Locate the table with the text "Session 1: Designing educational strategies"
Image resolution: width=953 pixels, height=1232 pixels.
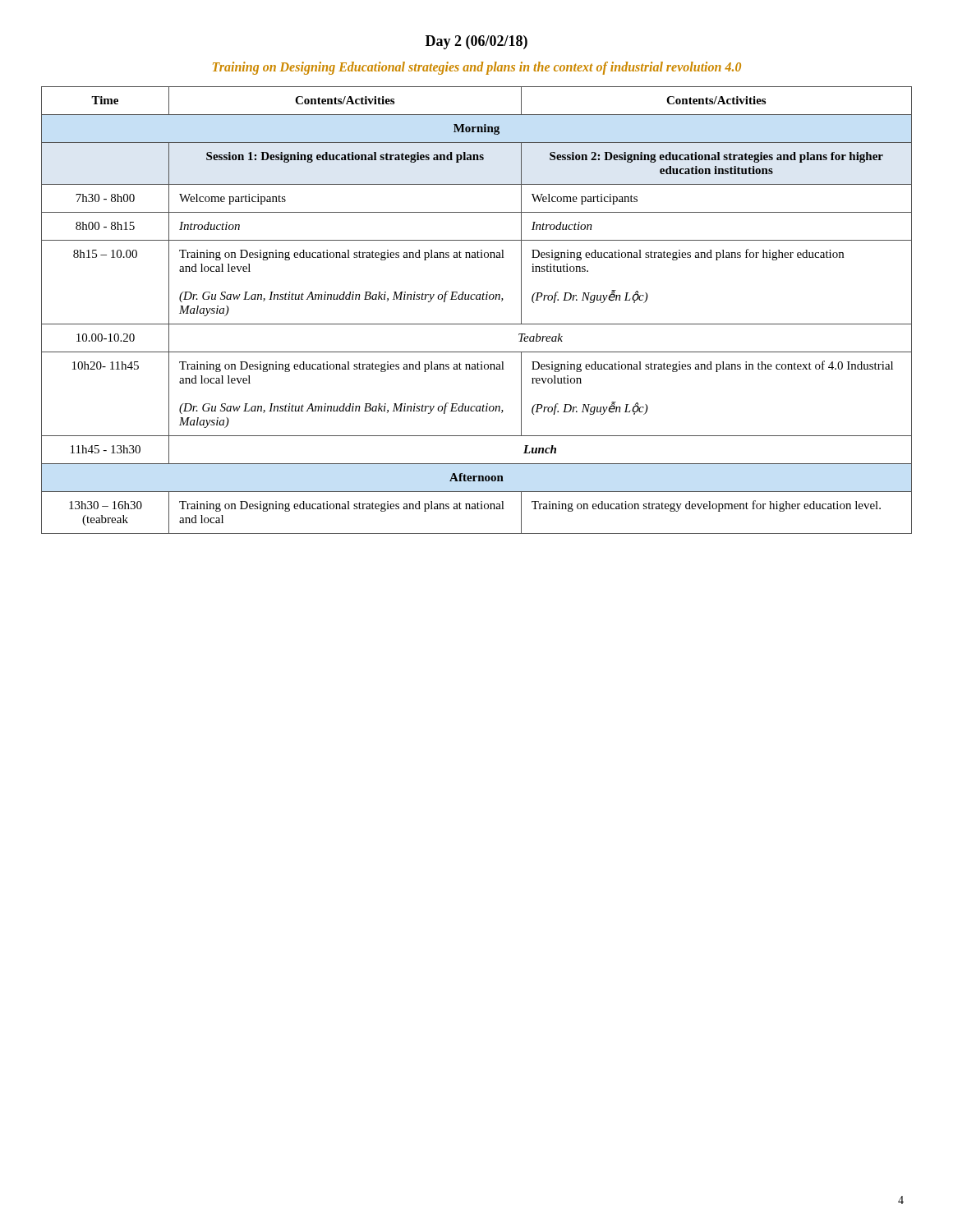476,310
